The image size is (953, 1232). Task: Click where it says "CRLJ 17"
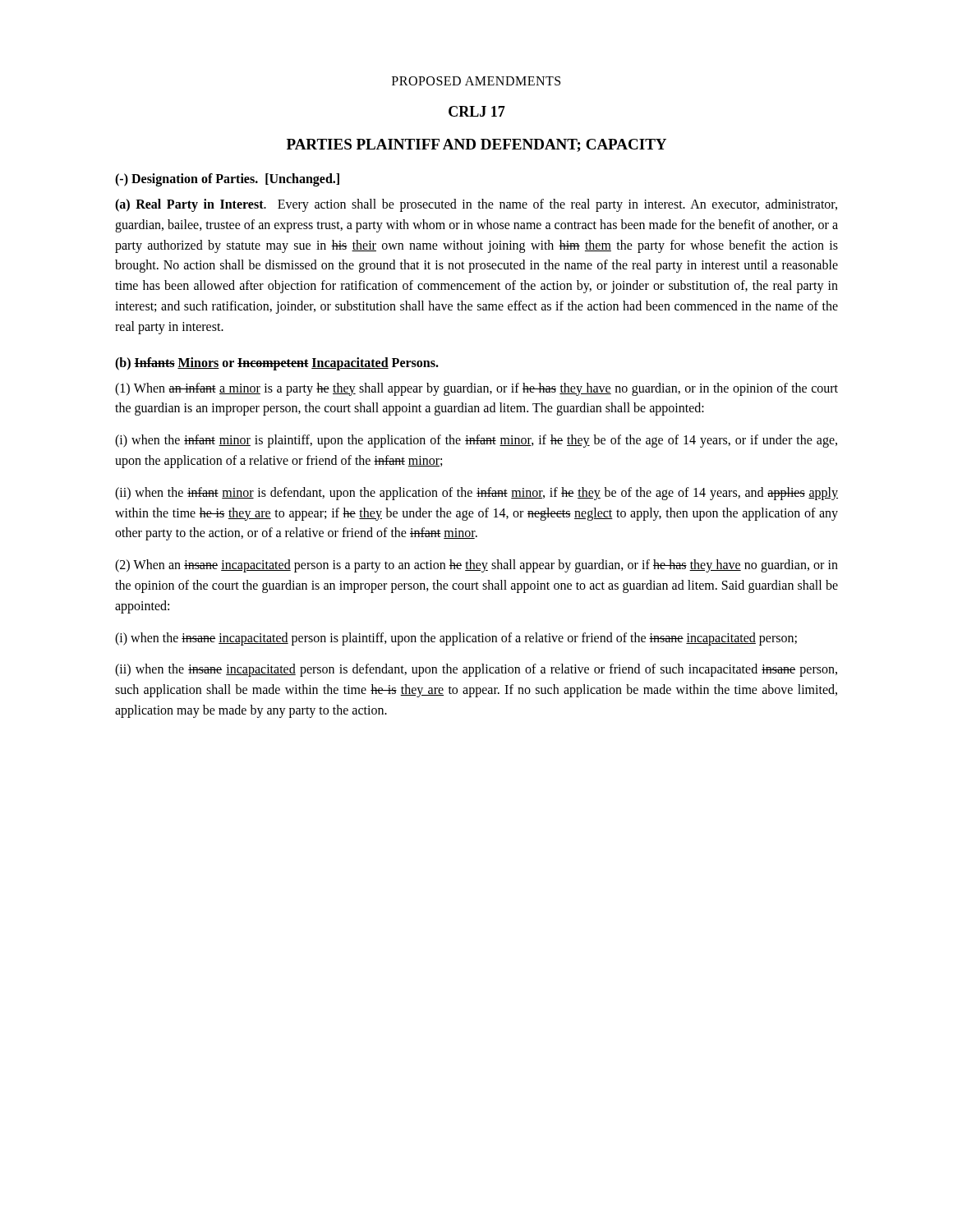[x=476, y=112]
